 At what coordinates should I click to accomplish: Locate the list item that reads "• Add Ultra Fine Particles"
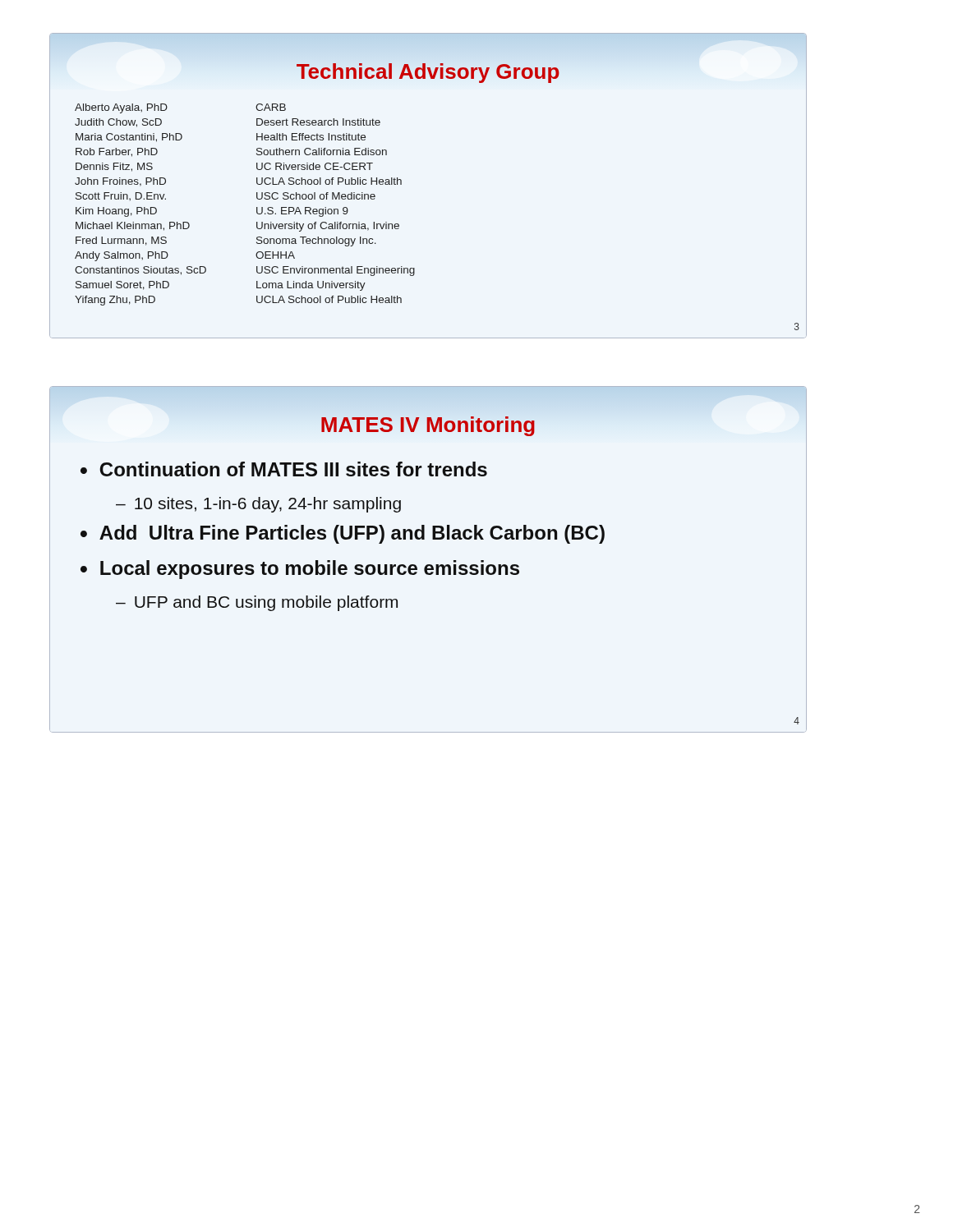click(x=428, y=534)
